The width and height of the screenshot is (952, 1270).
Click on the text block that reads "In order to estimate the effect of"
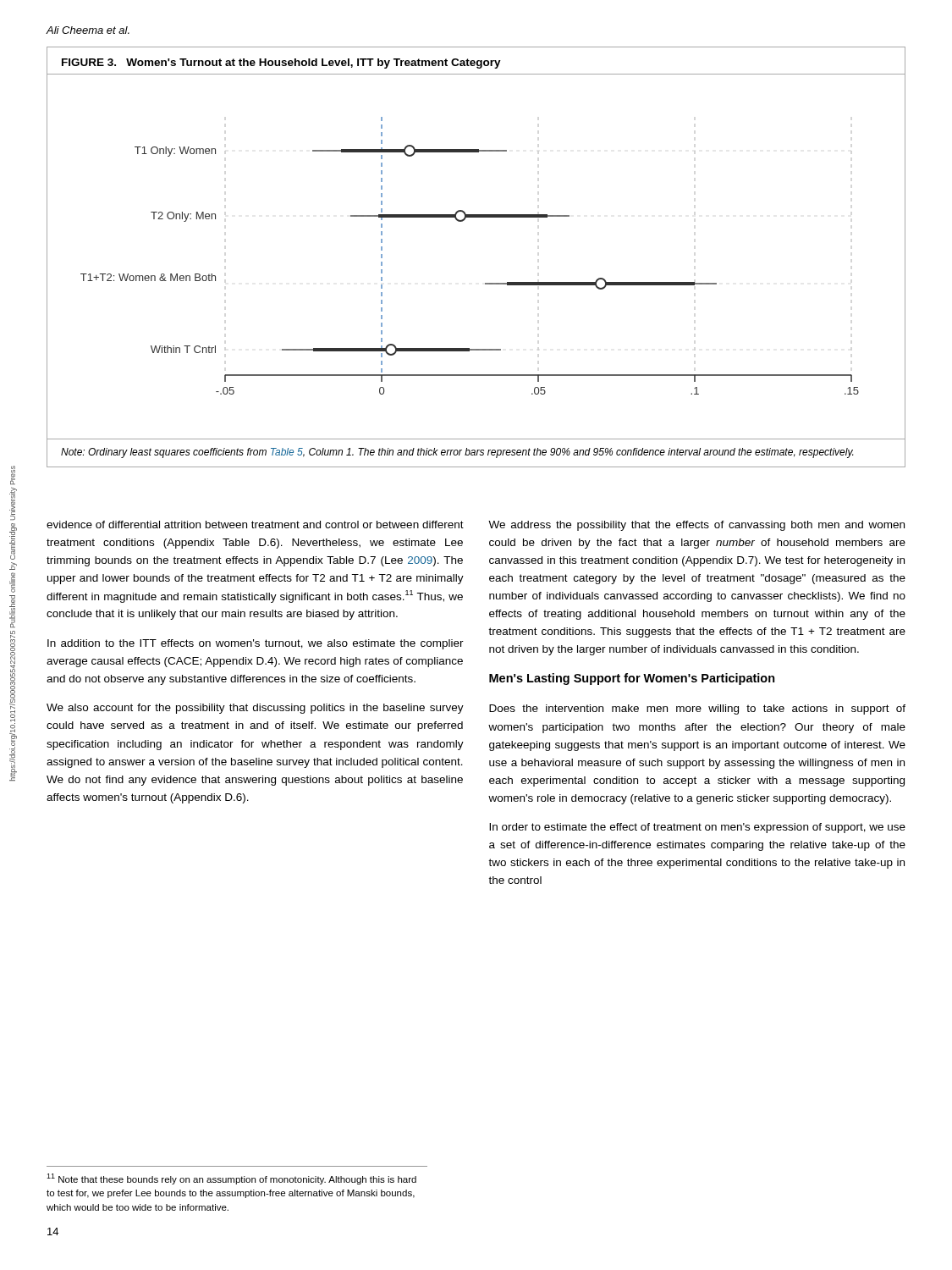click(x=697, y=854)
